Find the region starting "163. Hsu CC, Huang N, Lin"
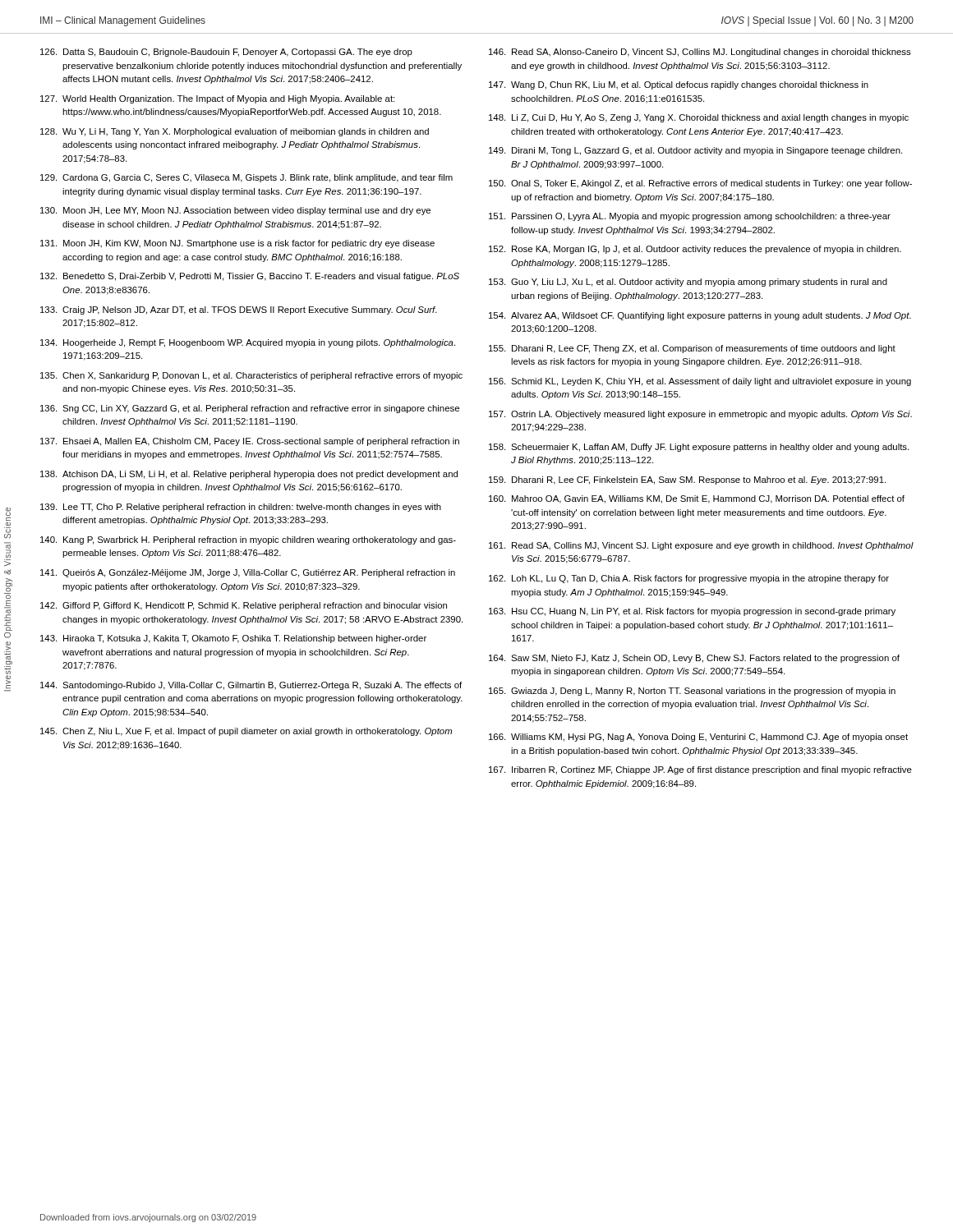This screenshot has height=1232, width=953. (701, 625)
